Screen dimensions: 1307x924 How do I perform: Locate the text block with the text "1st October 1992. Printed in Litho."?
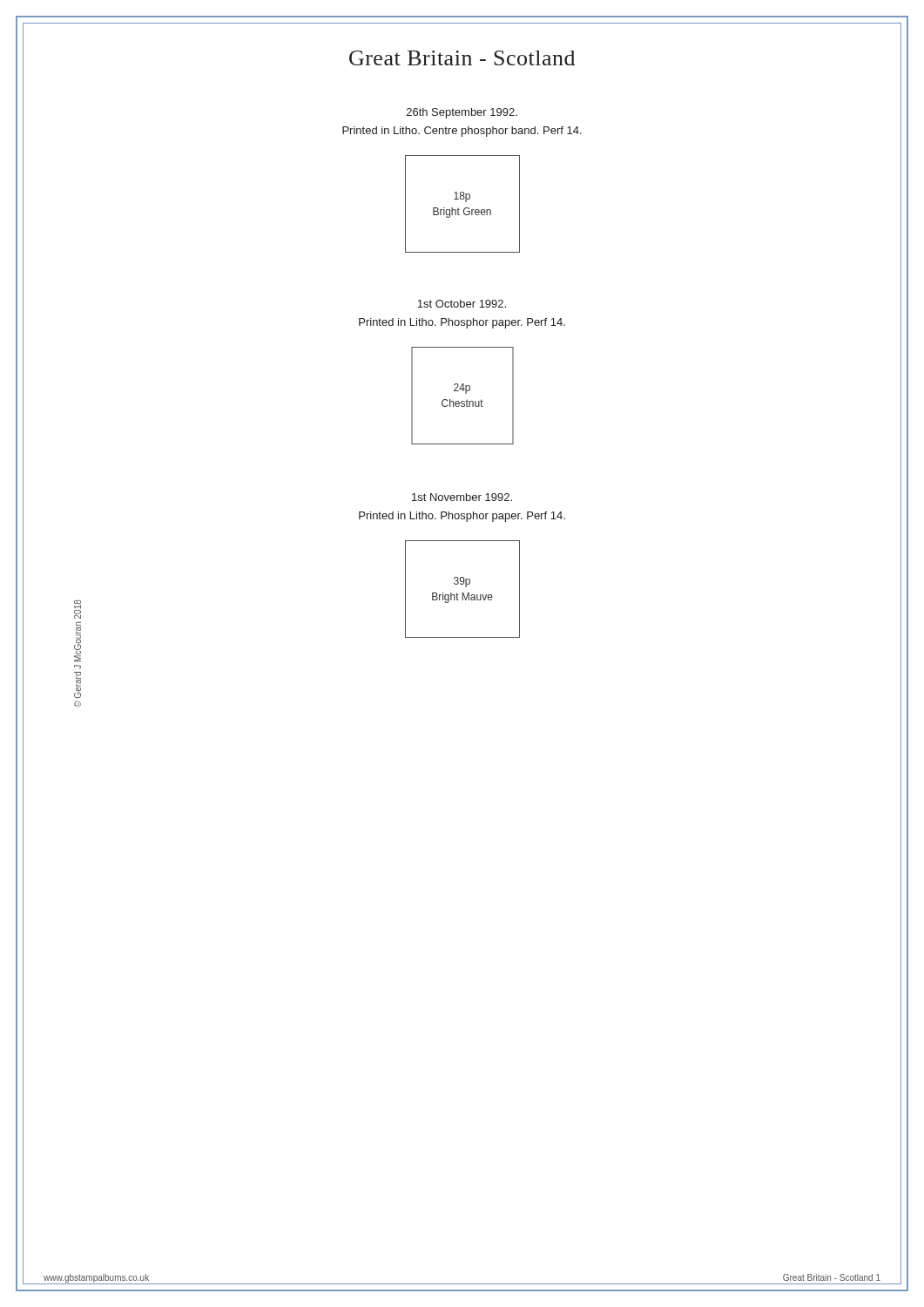pos(462,313)
